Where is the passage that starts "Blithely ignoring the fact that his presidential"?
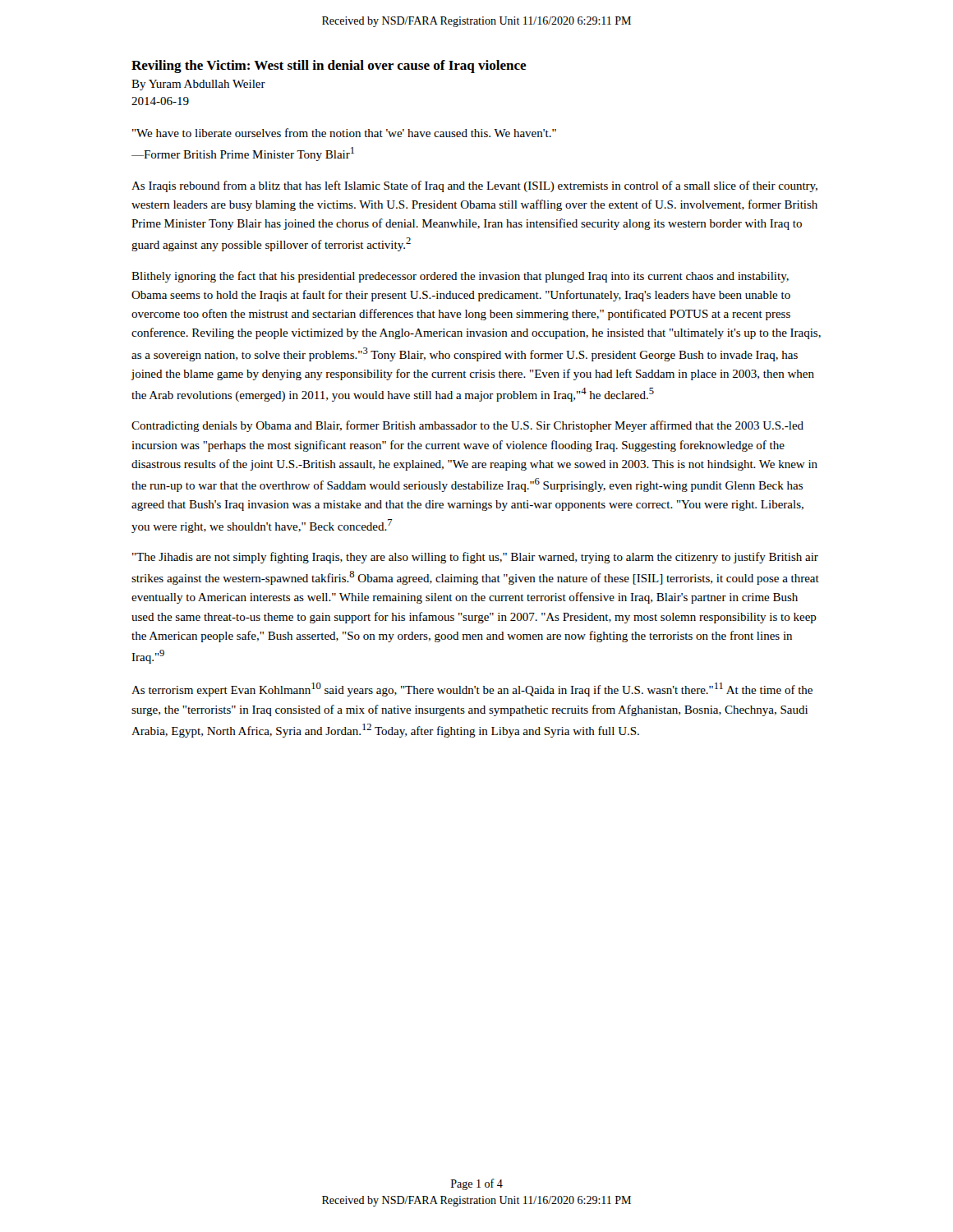The image size is (953, 1232). (x=476, y=335)
